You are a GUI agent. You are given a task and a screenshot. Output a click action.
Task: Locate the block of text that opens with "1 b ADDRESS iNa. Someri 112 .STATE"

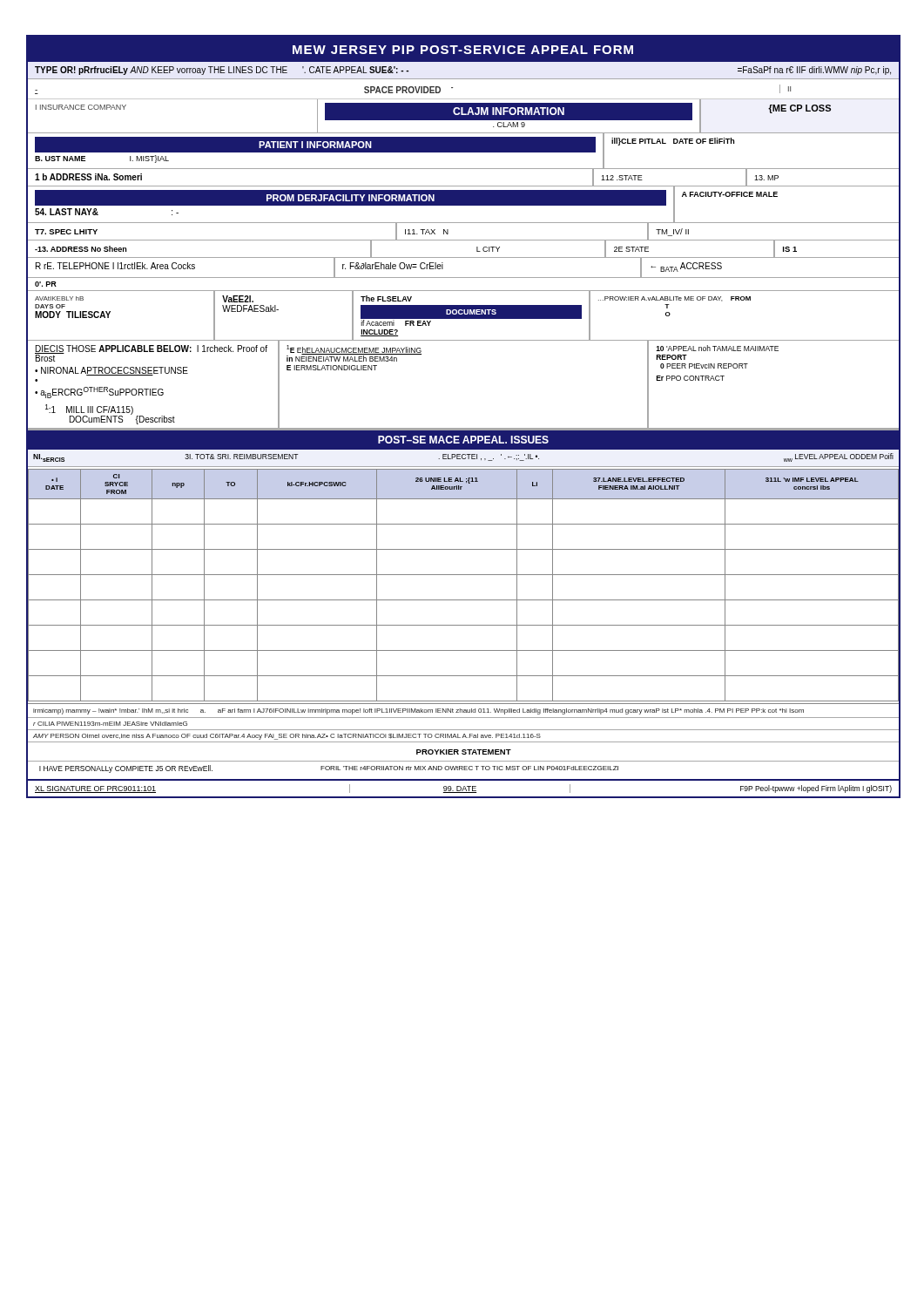463,178
